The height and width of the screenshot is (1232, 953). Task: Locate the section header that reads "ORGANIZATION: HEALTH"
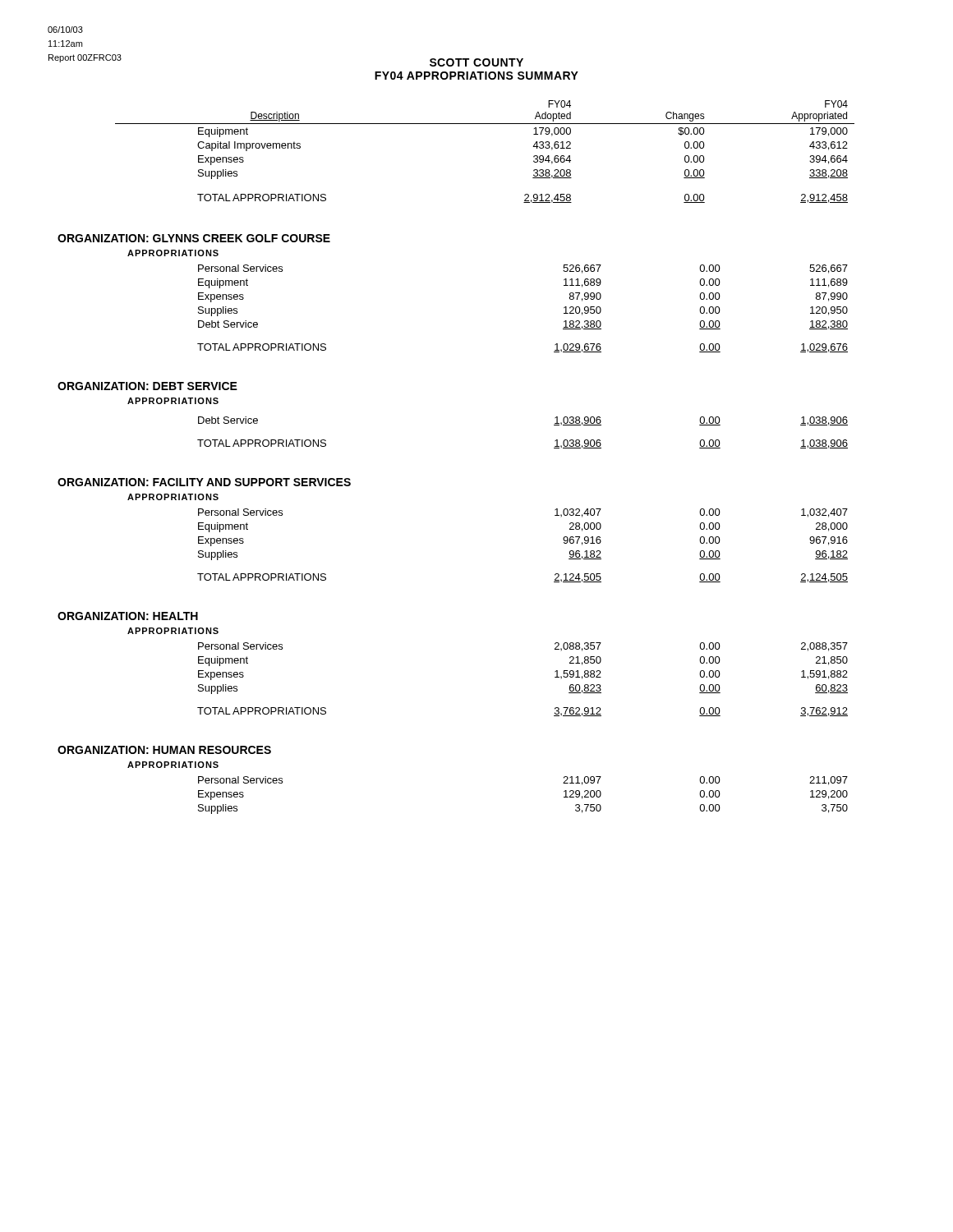(x=128, y=616)
